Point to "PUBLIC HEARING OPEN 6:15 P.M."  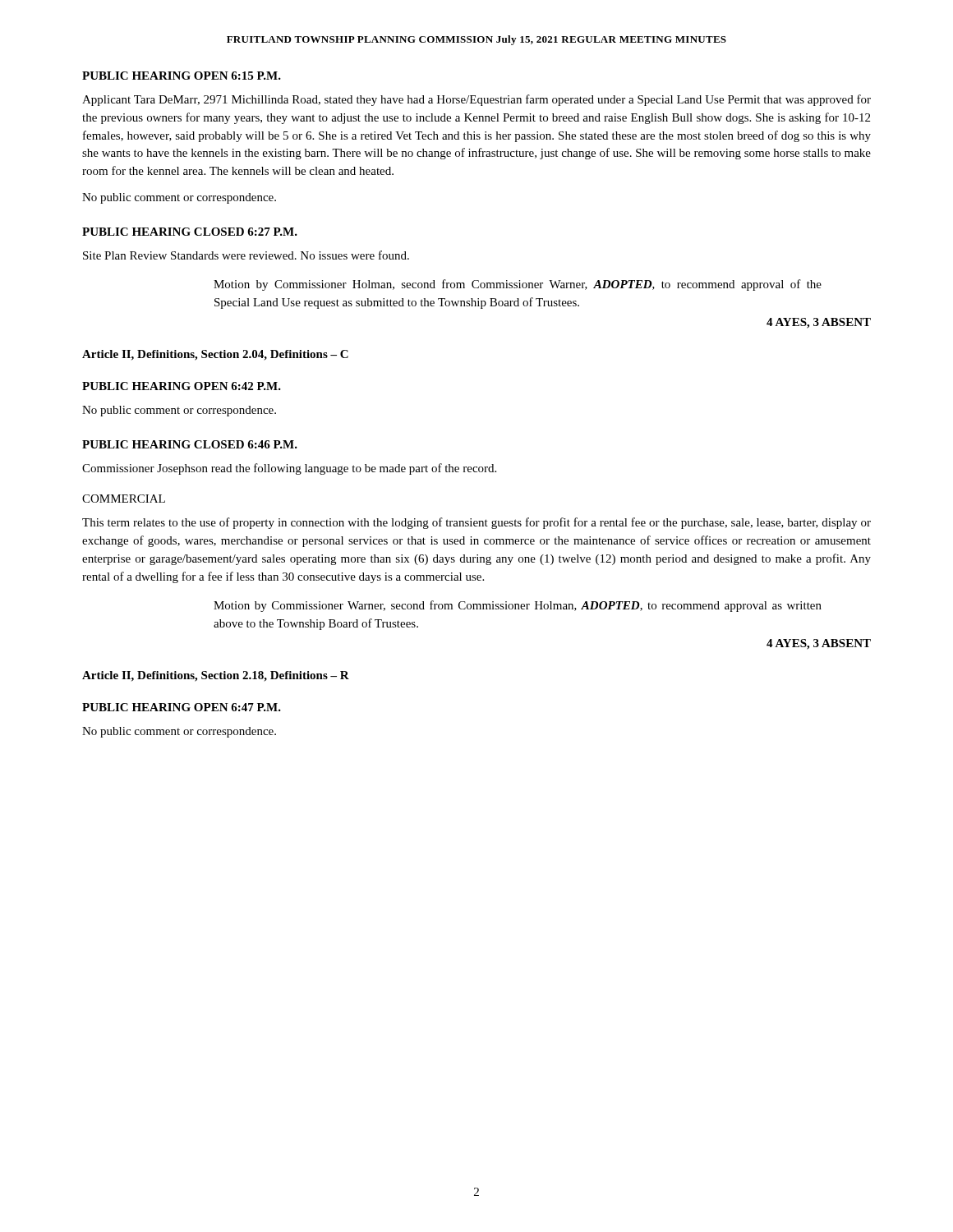pos(182,76)
